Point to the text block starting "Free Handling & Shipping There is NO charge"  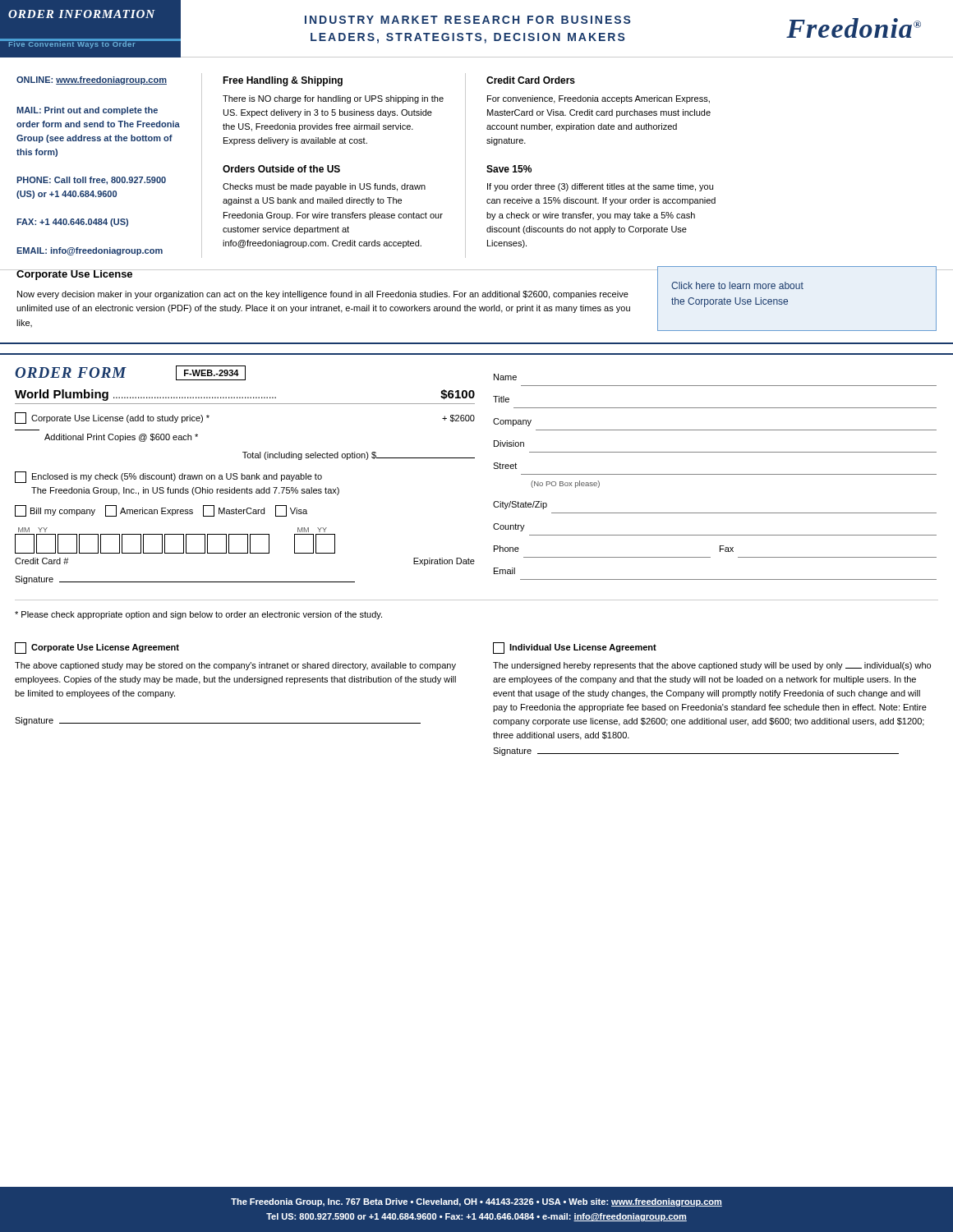(334, 110)
